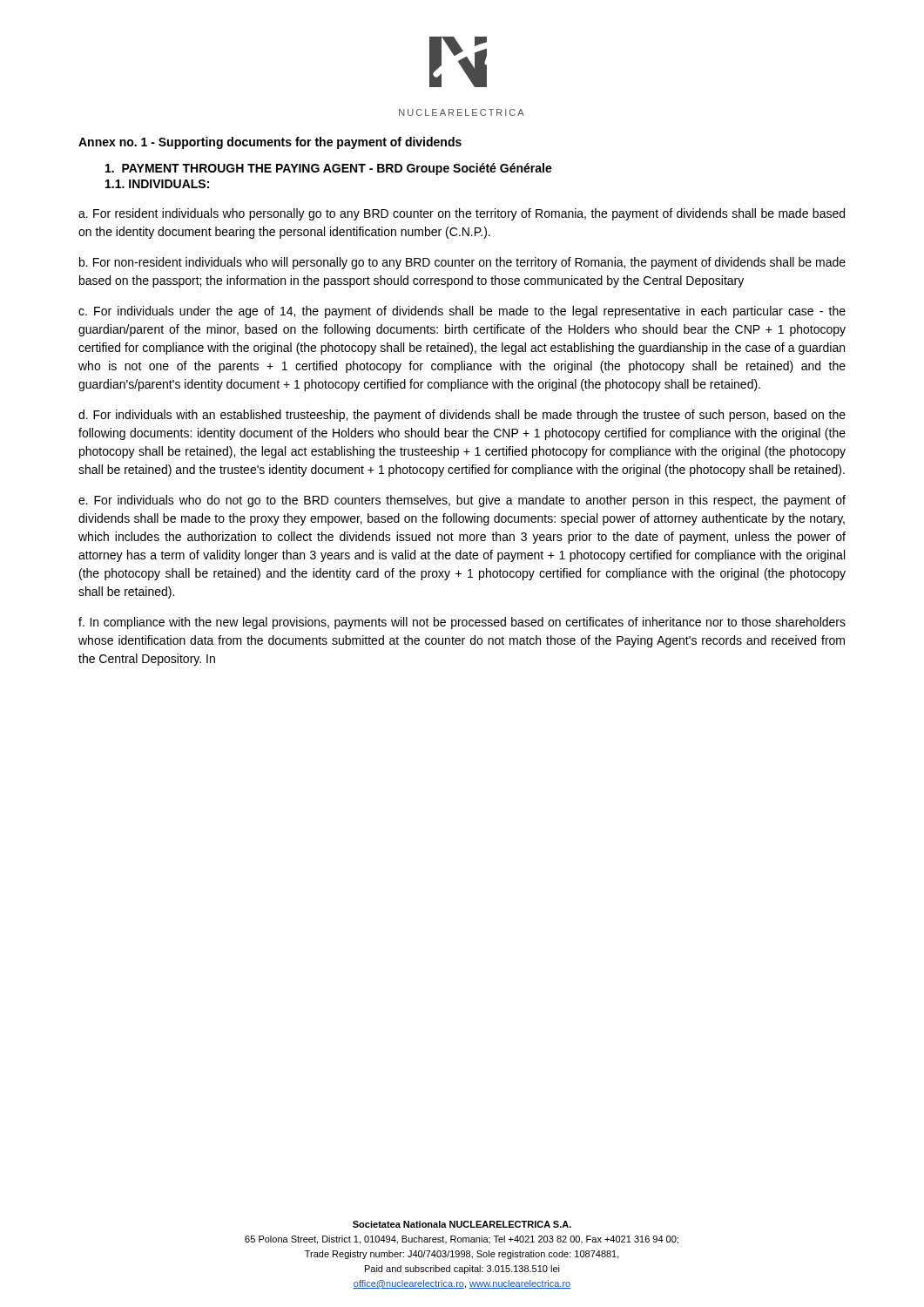Find the section header on this page that starts "Annex no. 1"

270,142
